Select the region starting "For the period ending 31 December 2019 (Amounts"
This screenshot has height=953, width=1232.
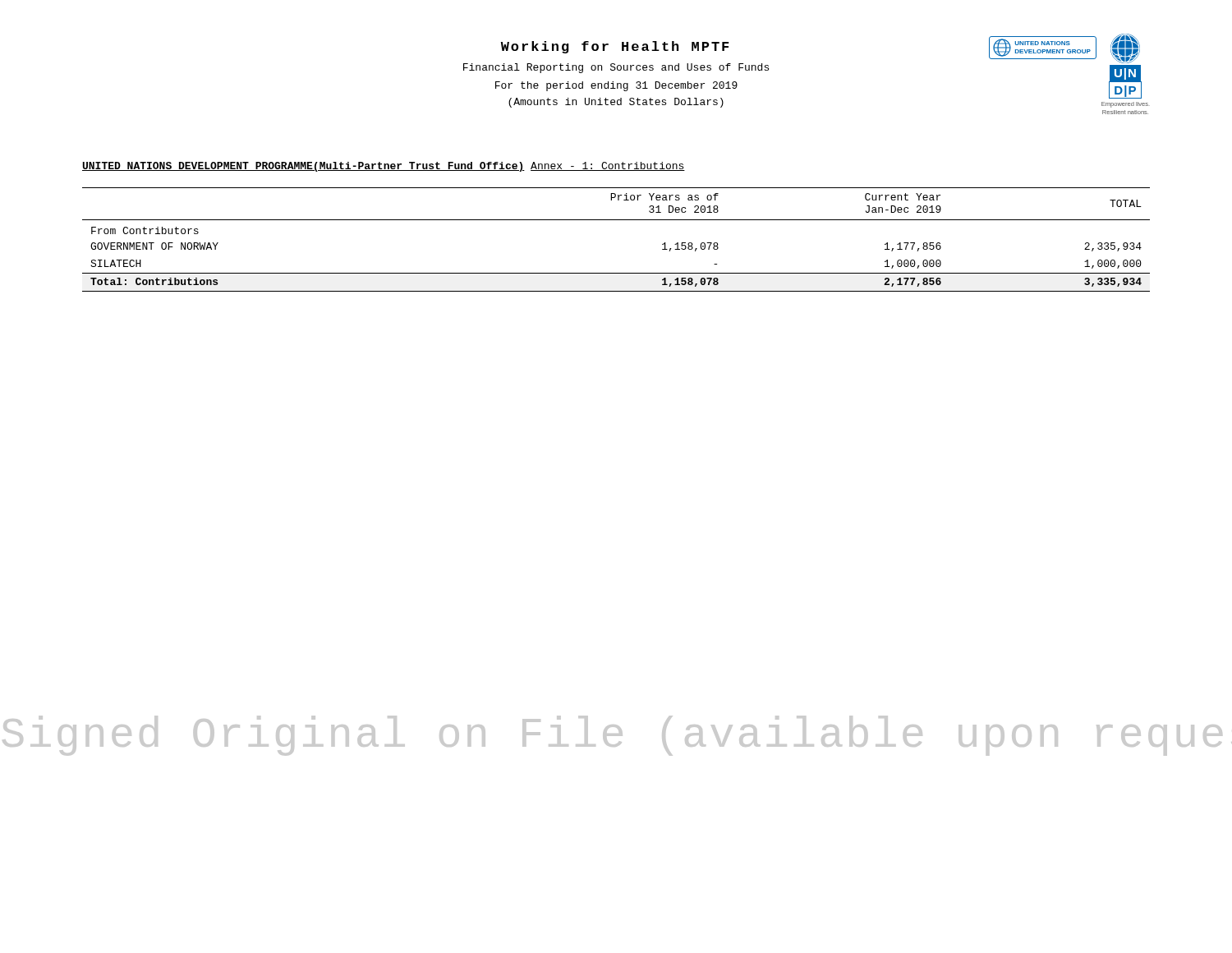pyautogui.click(x=616, y=94)
